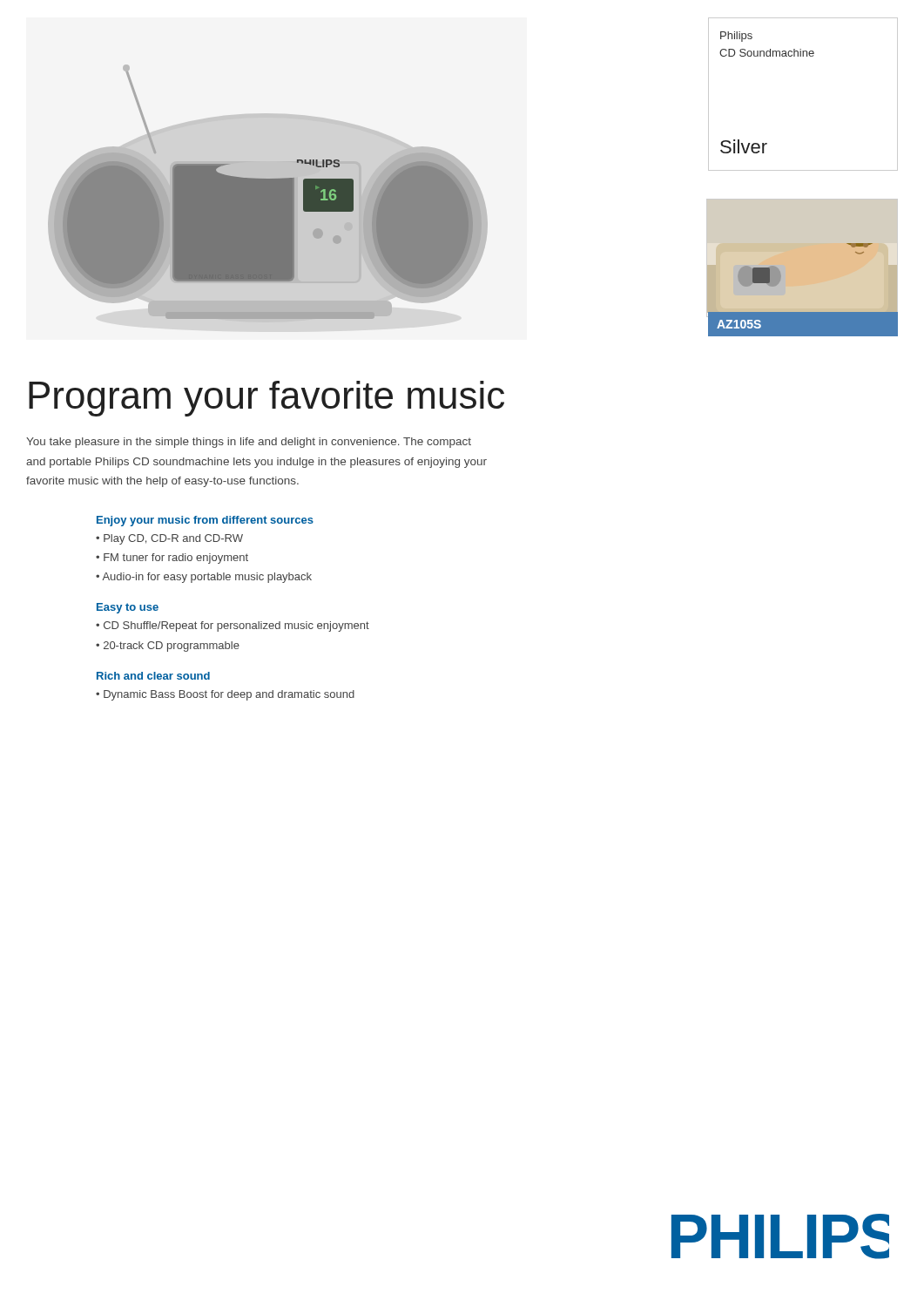Navigate to the passage starting "Program your favorite music"
This screenshot has width=924, height=1307.
click(x=266, y=396)
